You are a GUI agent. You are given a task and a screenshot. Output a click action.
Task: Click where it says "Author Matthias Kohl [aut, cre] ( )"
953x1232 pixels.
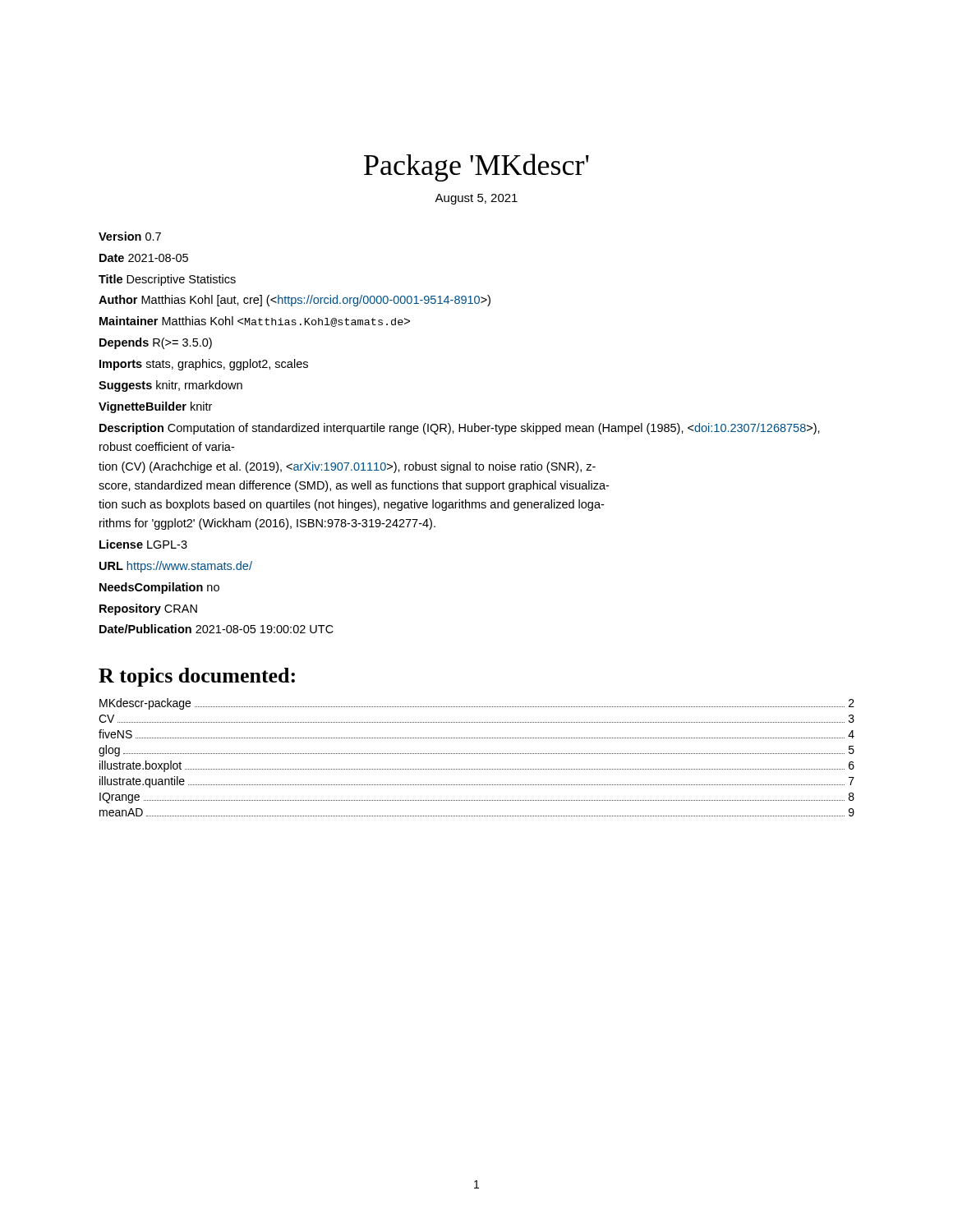pyautogui.click(x=295, y=300)
